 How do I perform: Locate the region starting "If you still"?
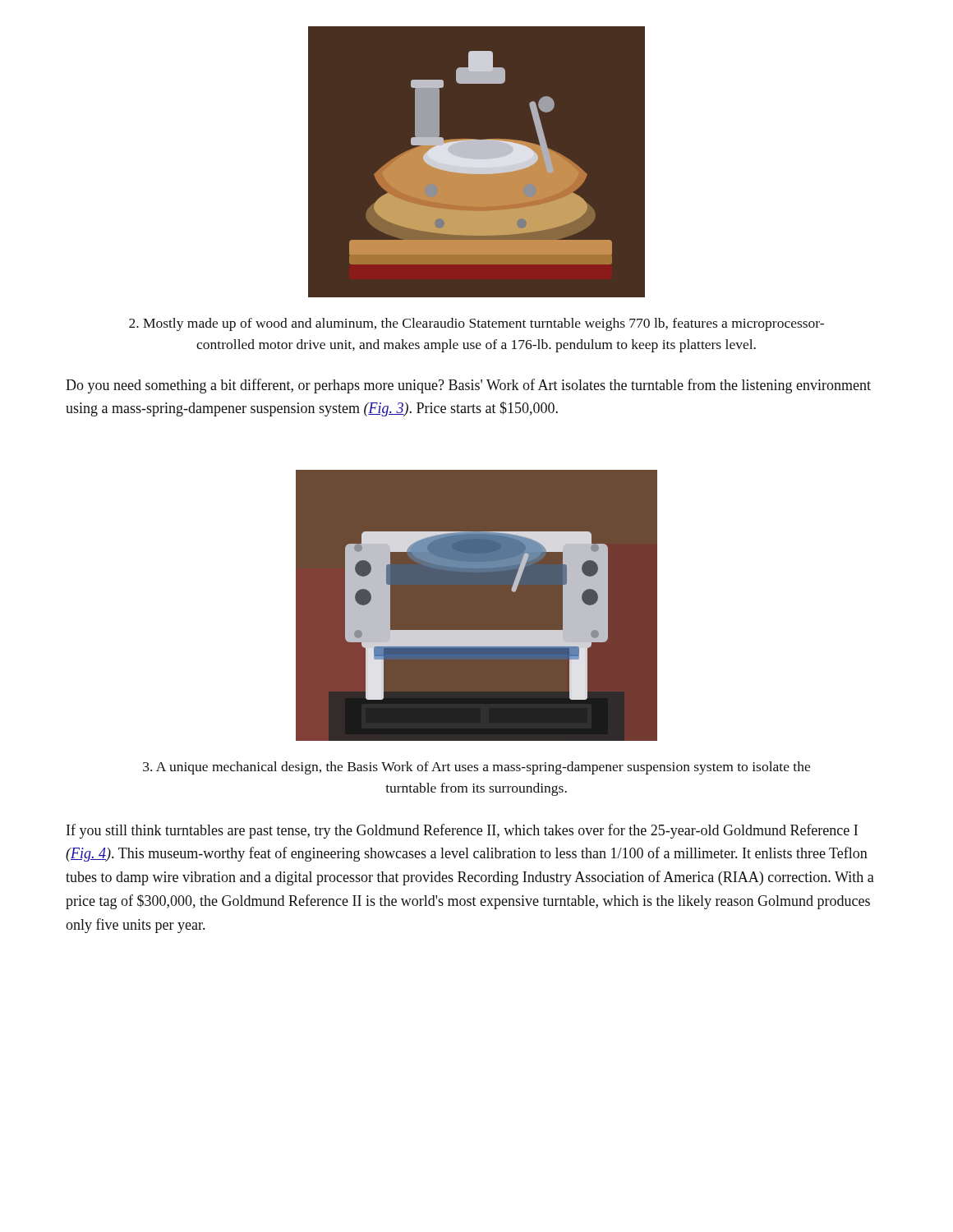pyautogui.click(x=470, y=877)
